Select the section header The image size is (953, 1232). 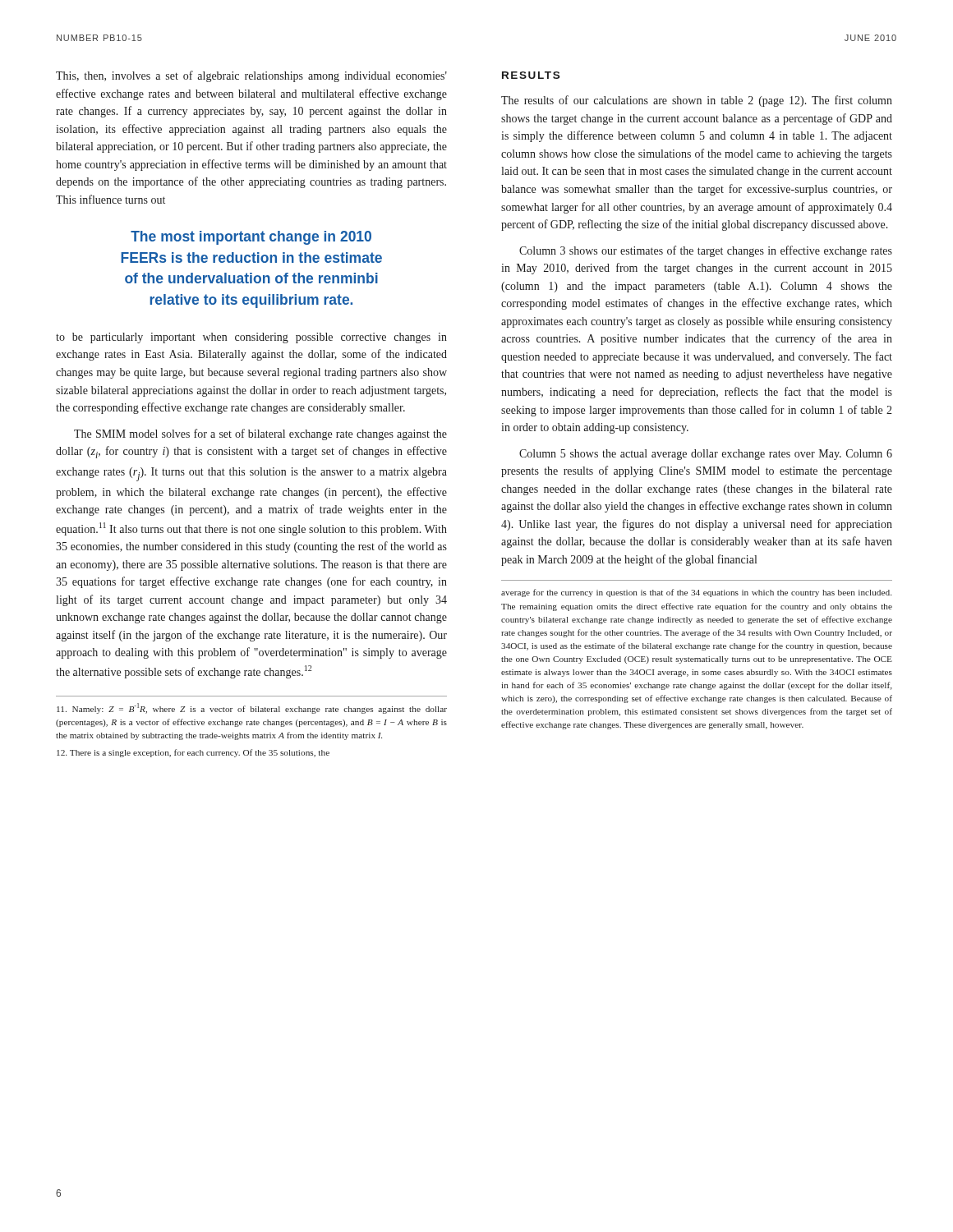531,75
